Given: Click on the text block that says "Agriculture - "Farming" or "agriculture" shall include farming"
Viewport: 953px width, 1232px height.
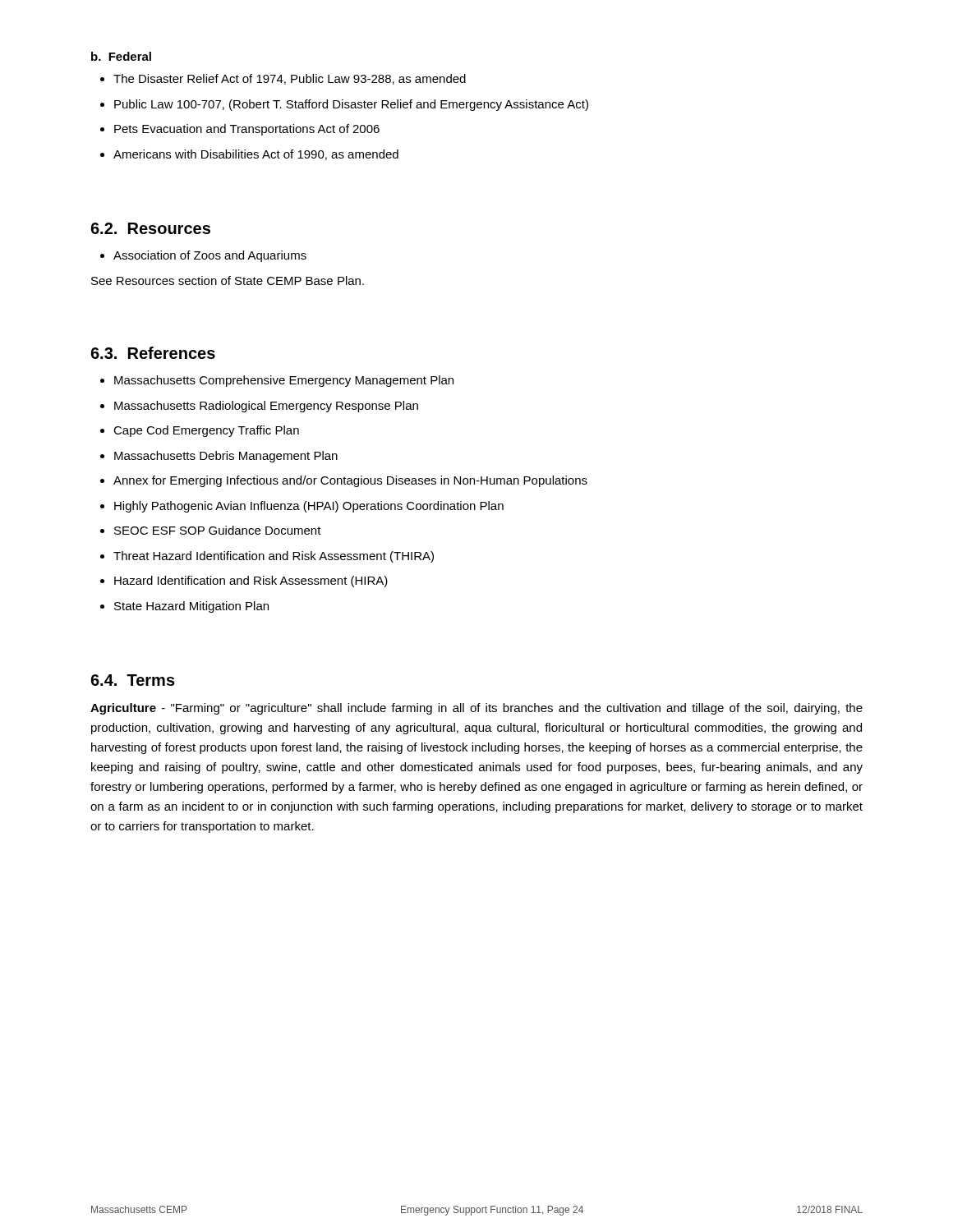Looking at the screenshot, I should (x=476, y=767).
